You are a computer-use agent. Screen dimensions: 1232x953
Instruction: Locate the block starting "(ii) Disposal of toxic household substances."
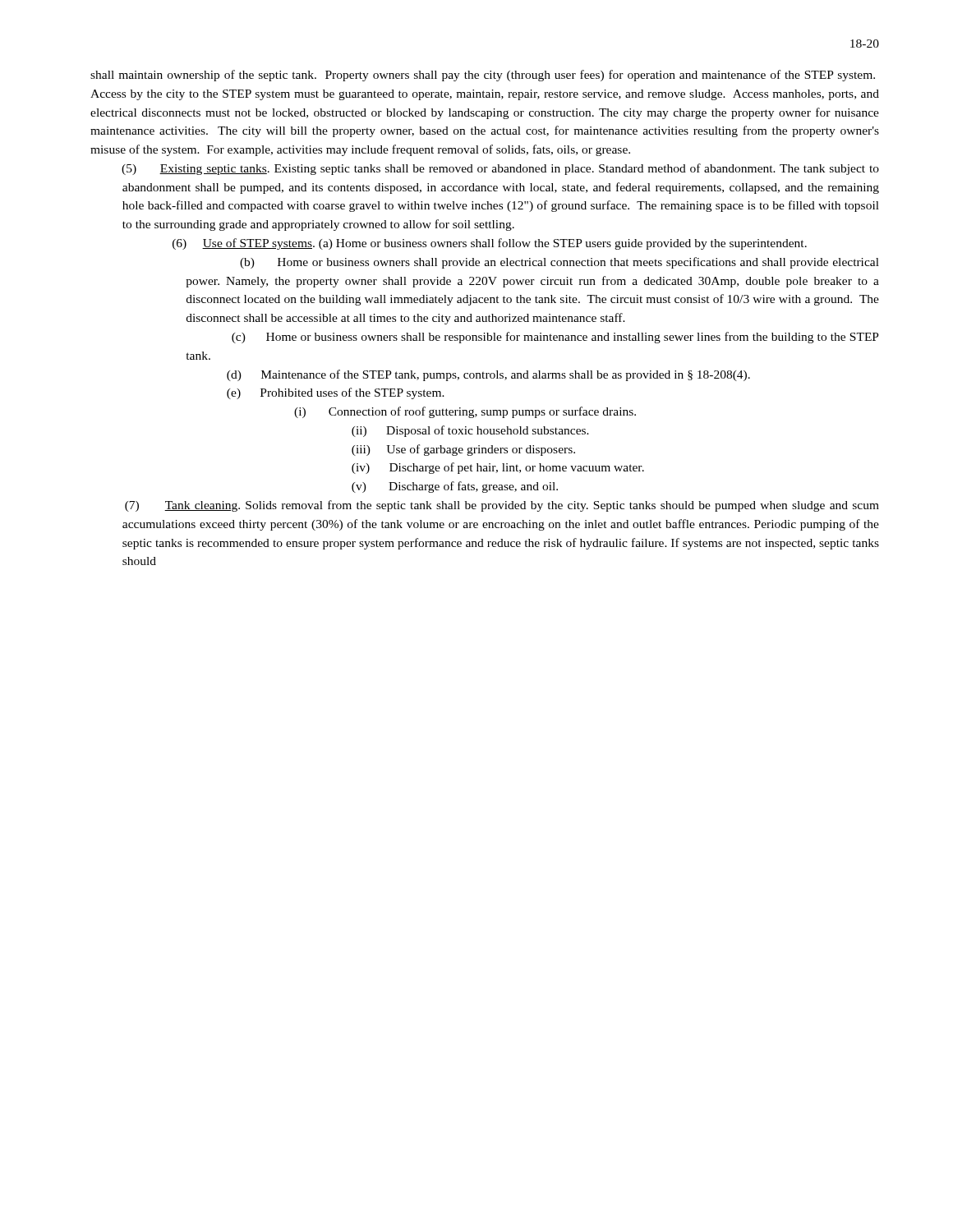click(407, 430)
